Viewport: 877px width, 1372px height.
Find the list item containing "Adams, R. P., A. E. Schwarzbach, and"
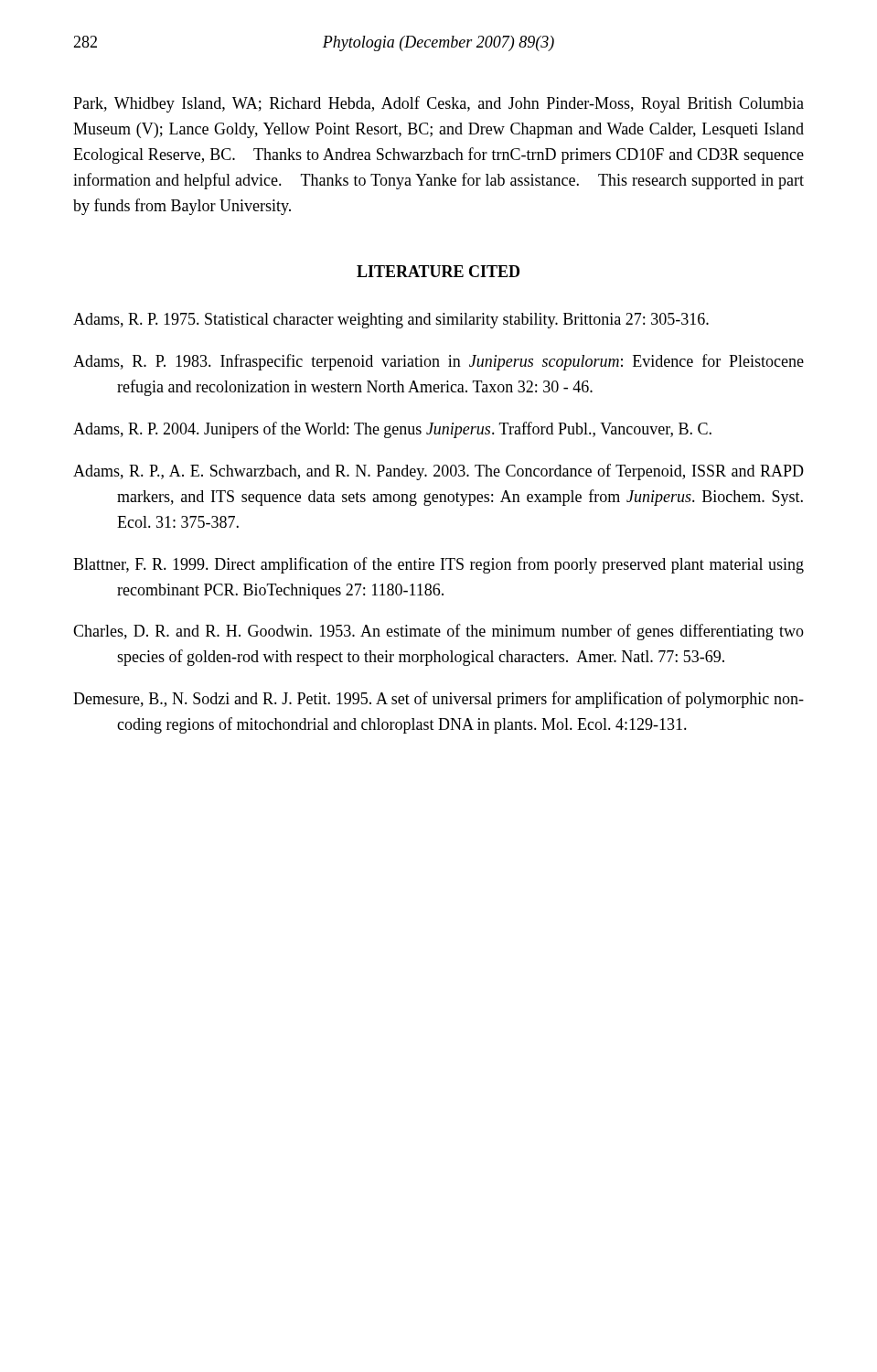438,497
